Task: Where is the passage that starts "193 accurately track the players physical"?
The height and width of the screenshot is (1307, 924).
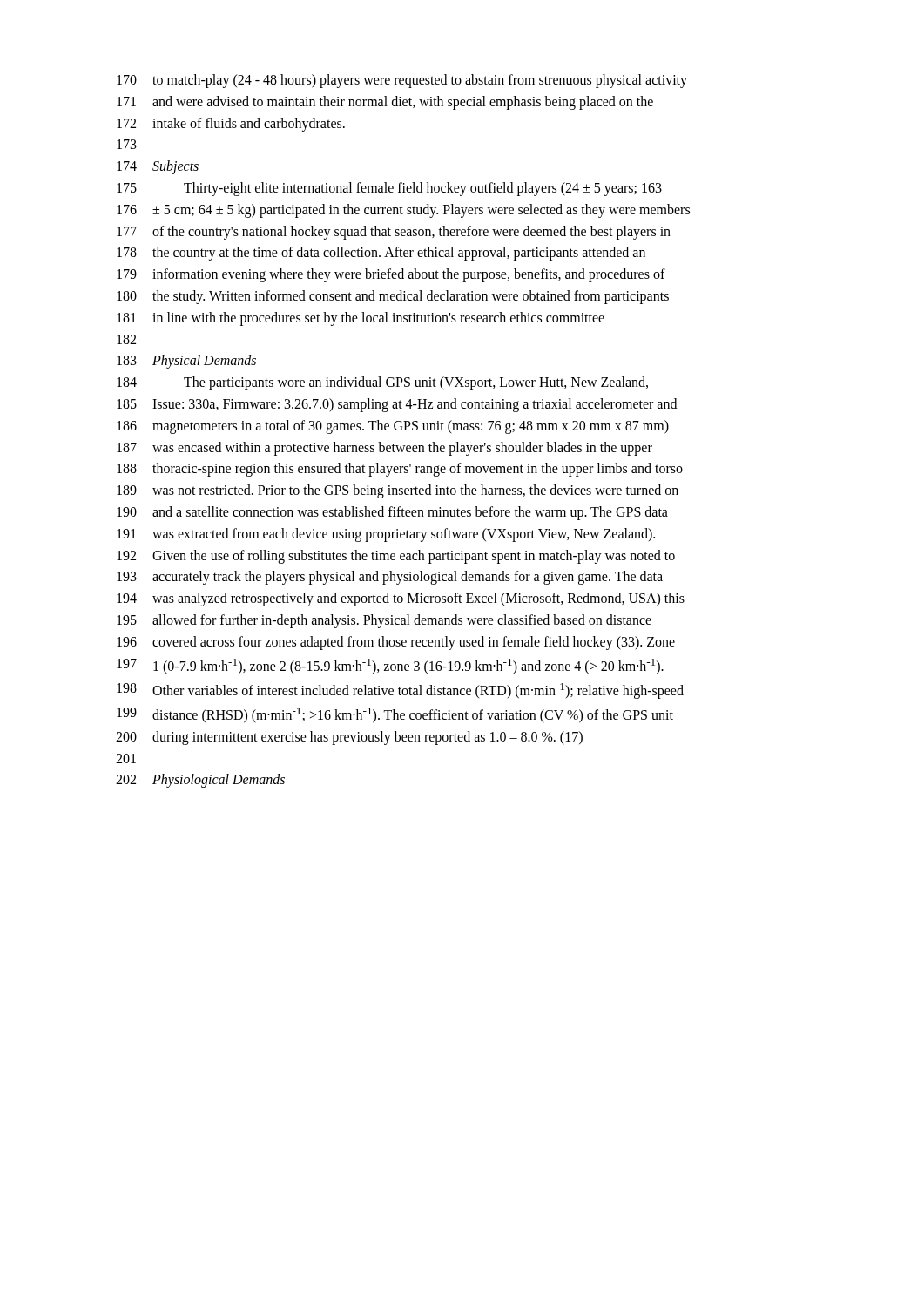Action: point(462,577)
